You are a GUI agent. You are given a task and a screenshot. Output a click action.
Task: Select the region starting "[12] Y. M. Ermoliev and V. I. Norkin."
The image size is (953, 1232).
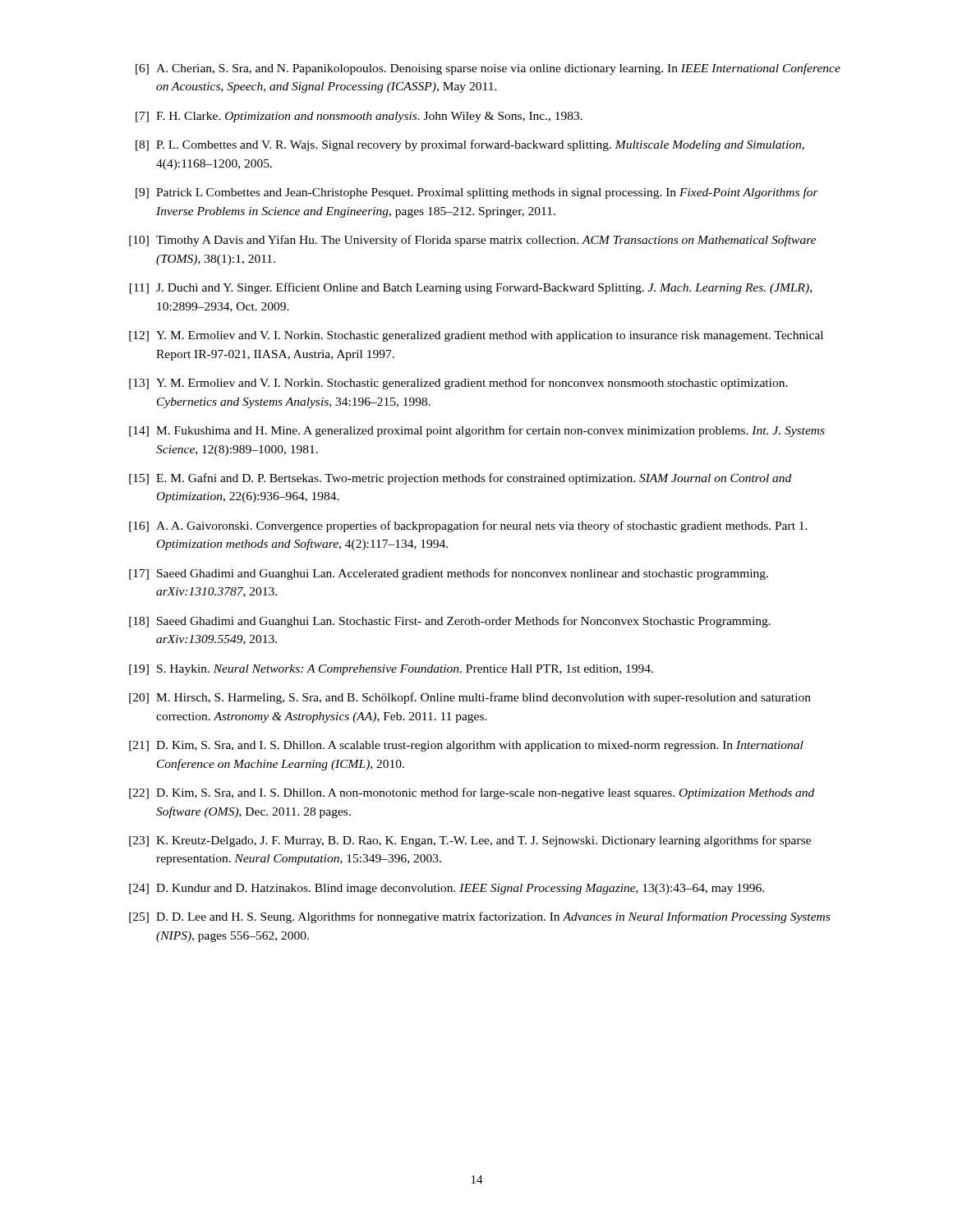pyautogui.click(x=476, y=345)
